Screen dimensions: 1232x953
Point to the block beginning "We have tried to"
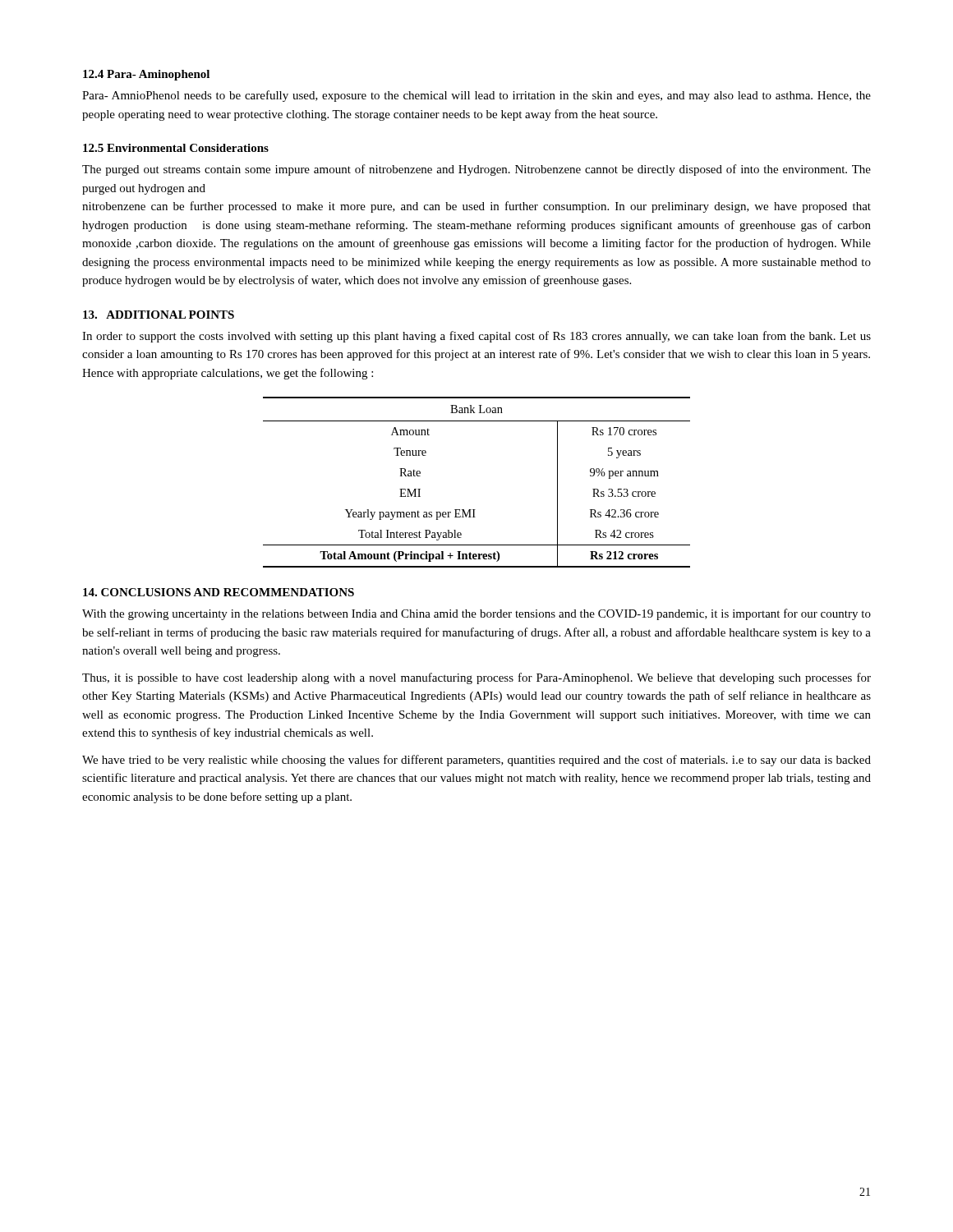click(476, 778)
